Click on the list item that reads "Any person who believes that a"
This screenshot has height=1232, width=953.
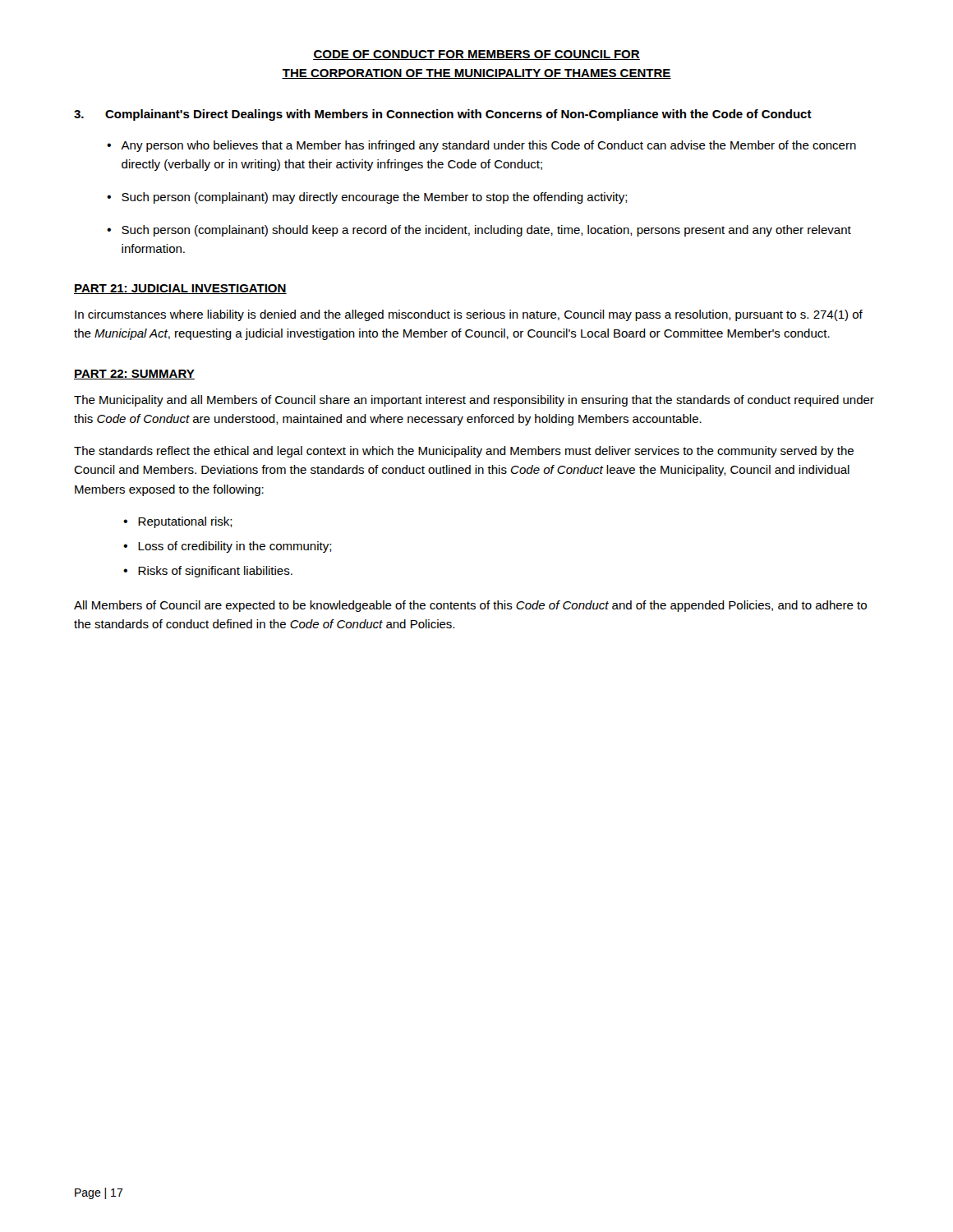pyautogui.click(x=500, y=155)
